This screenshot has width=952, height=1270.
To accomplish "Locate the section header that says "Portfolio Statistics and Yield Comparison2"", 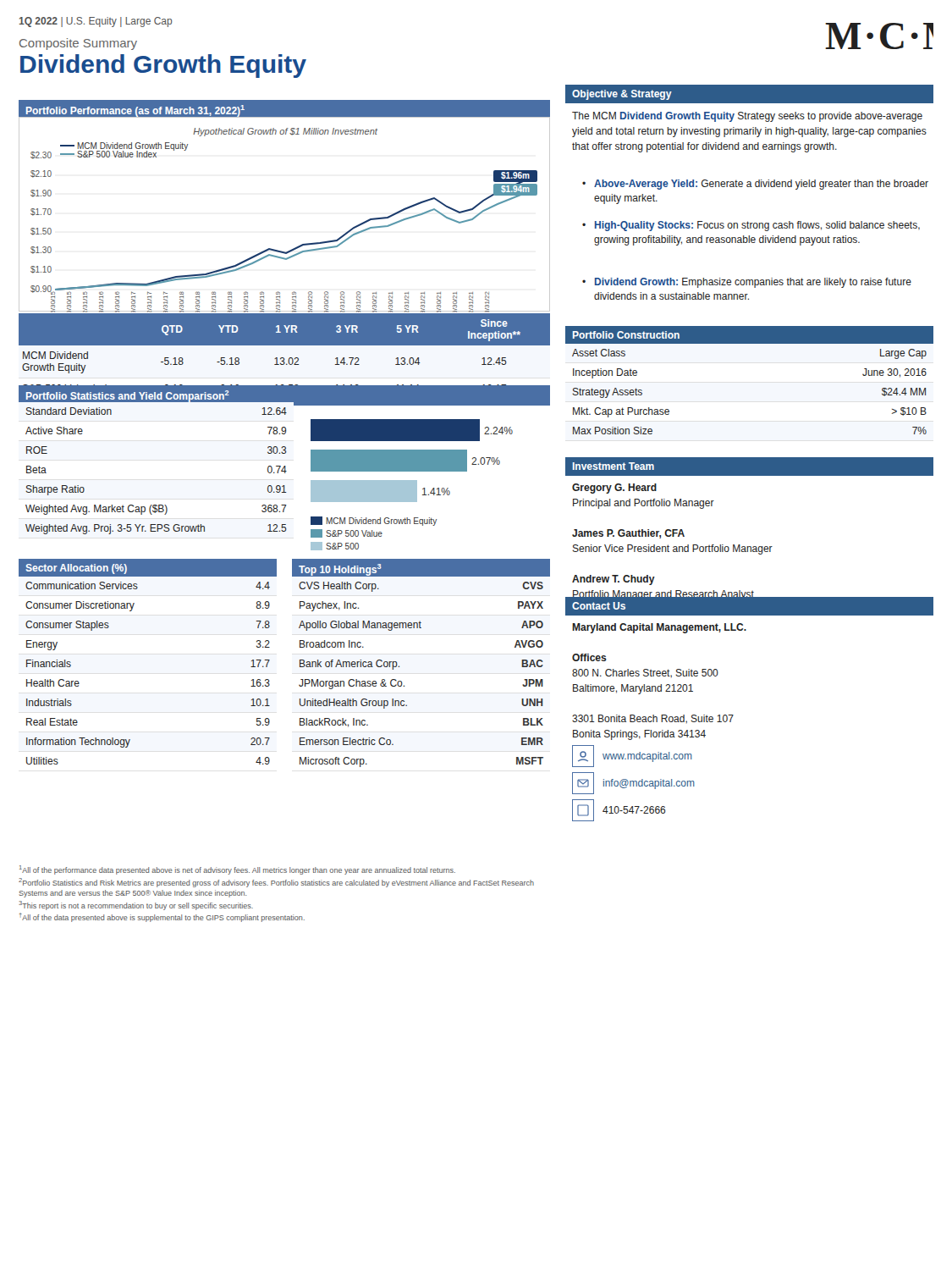I will pos(127,395).
